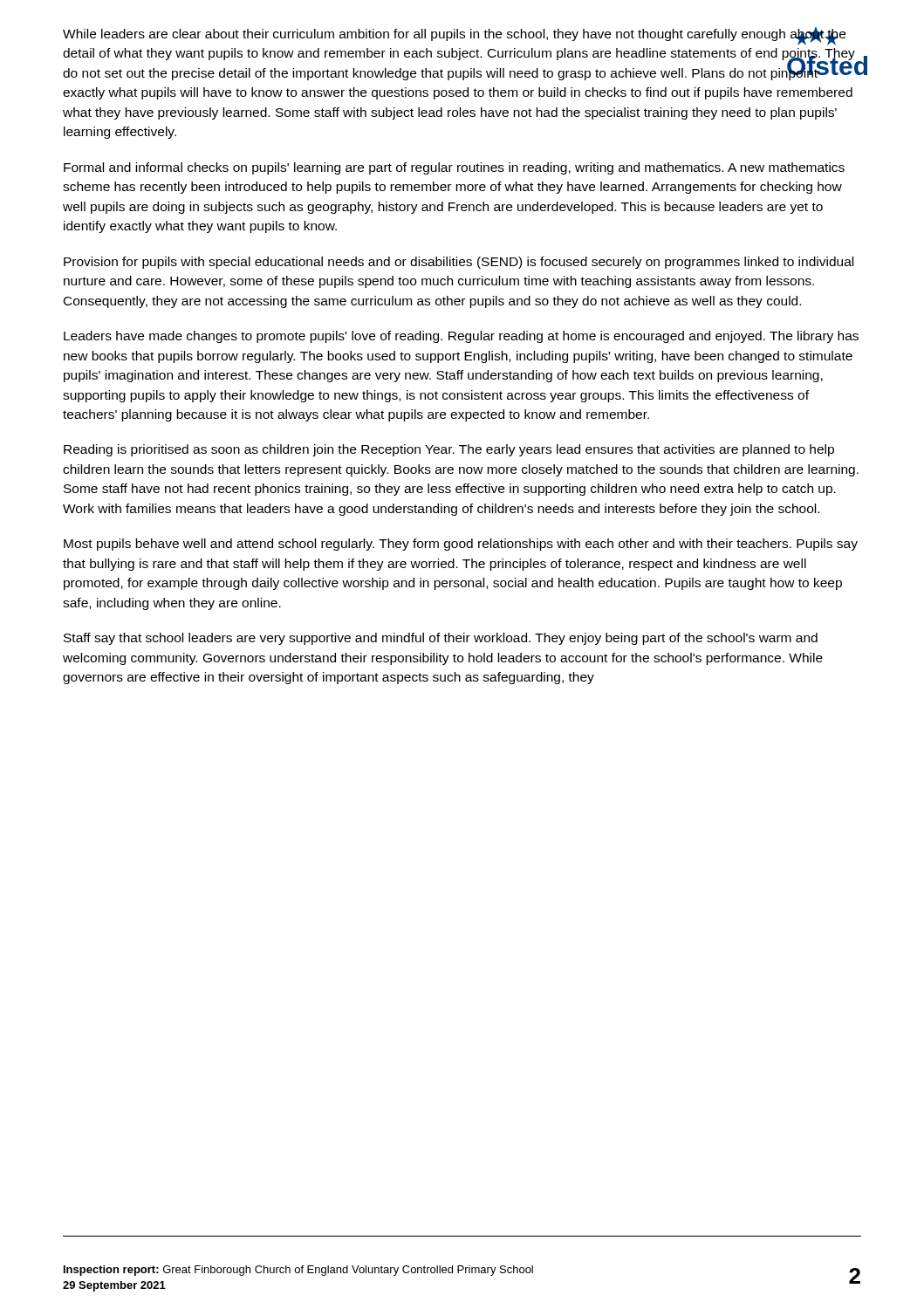Image resolution: width=924 pixels, height=1309 pixels.
Task: Select the block starting "Reading is prioritised"
Action: coord(462,479)
